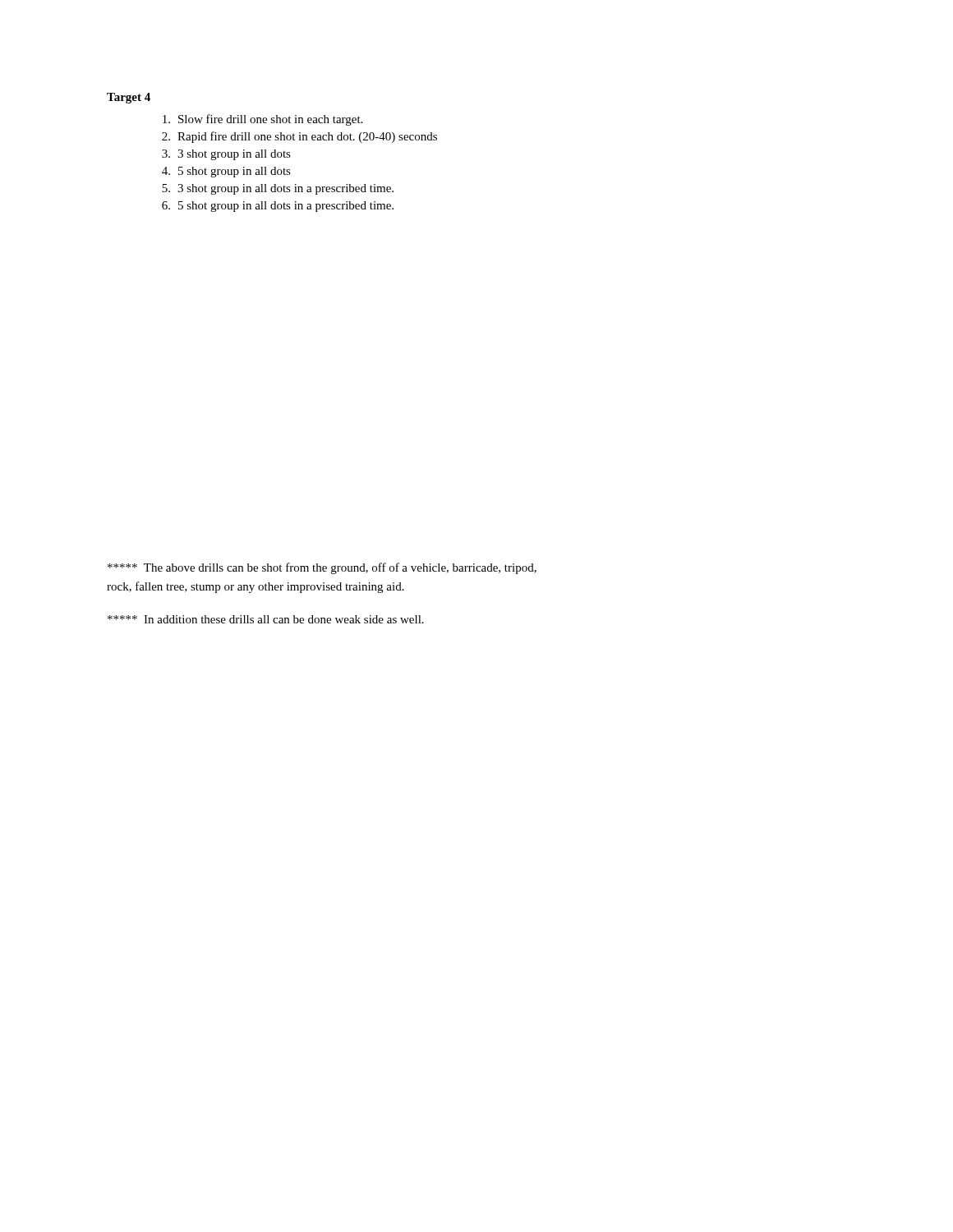
Task: Locate the block of text that opens with "3.3 shot group"
Action: 219,154
